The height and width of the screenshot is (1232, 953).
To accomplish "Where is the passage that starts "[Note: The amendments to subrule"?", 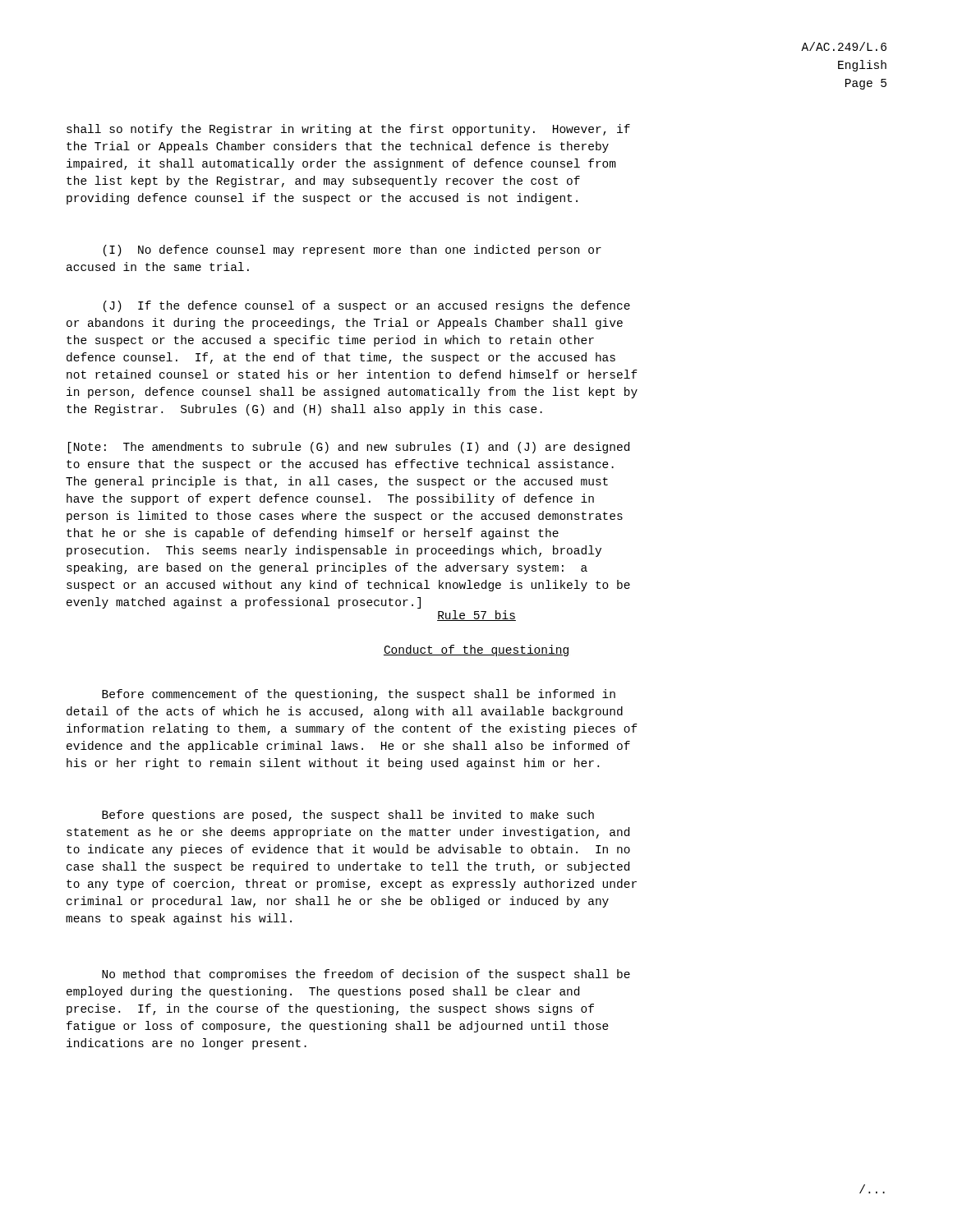I will [x=348, y=525].
